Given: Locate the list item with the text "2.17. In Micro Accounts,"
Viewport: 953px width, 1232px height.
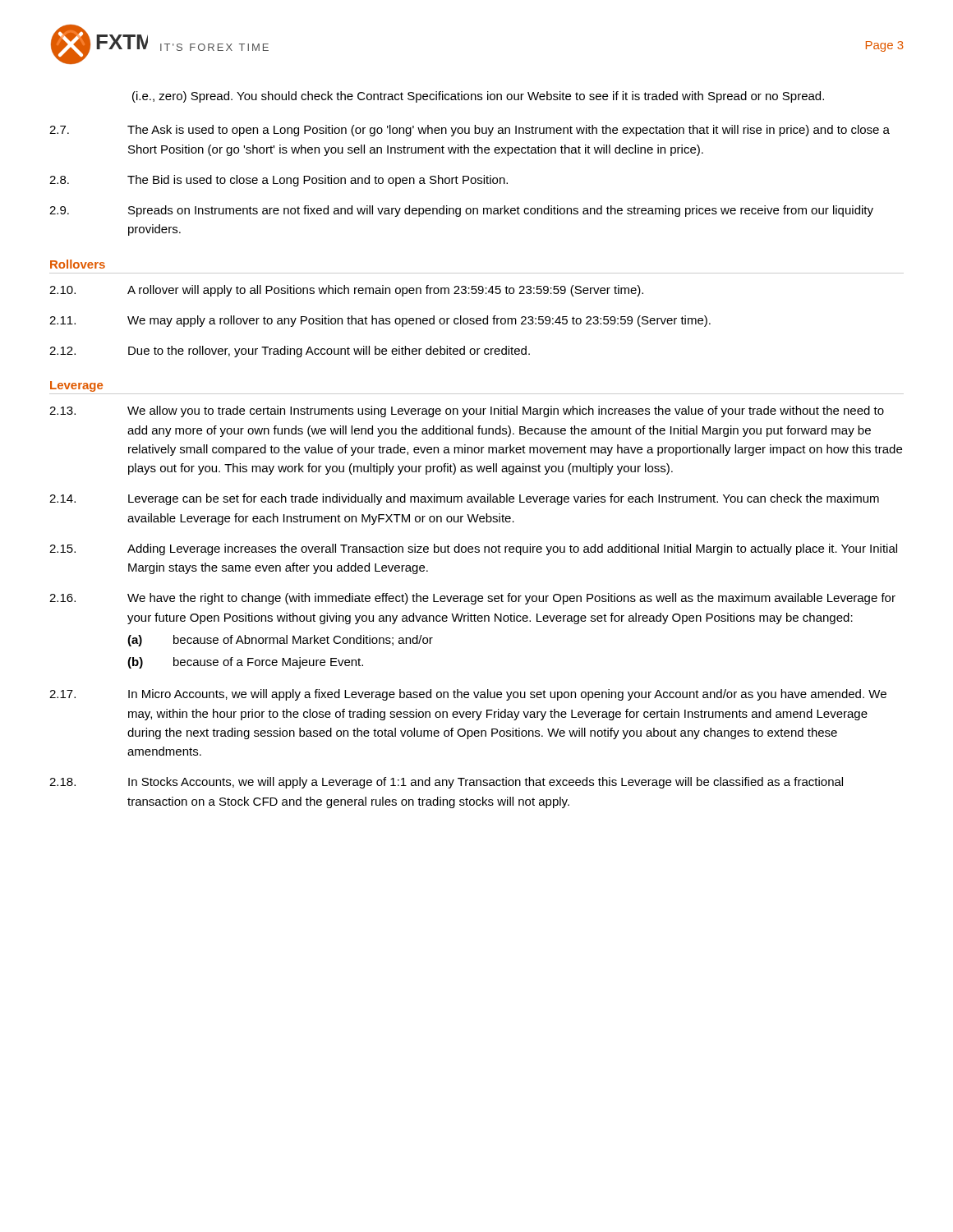Looking at the screenshot, I should [476, 723].
